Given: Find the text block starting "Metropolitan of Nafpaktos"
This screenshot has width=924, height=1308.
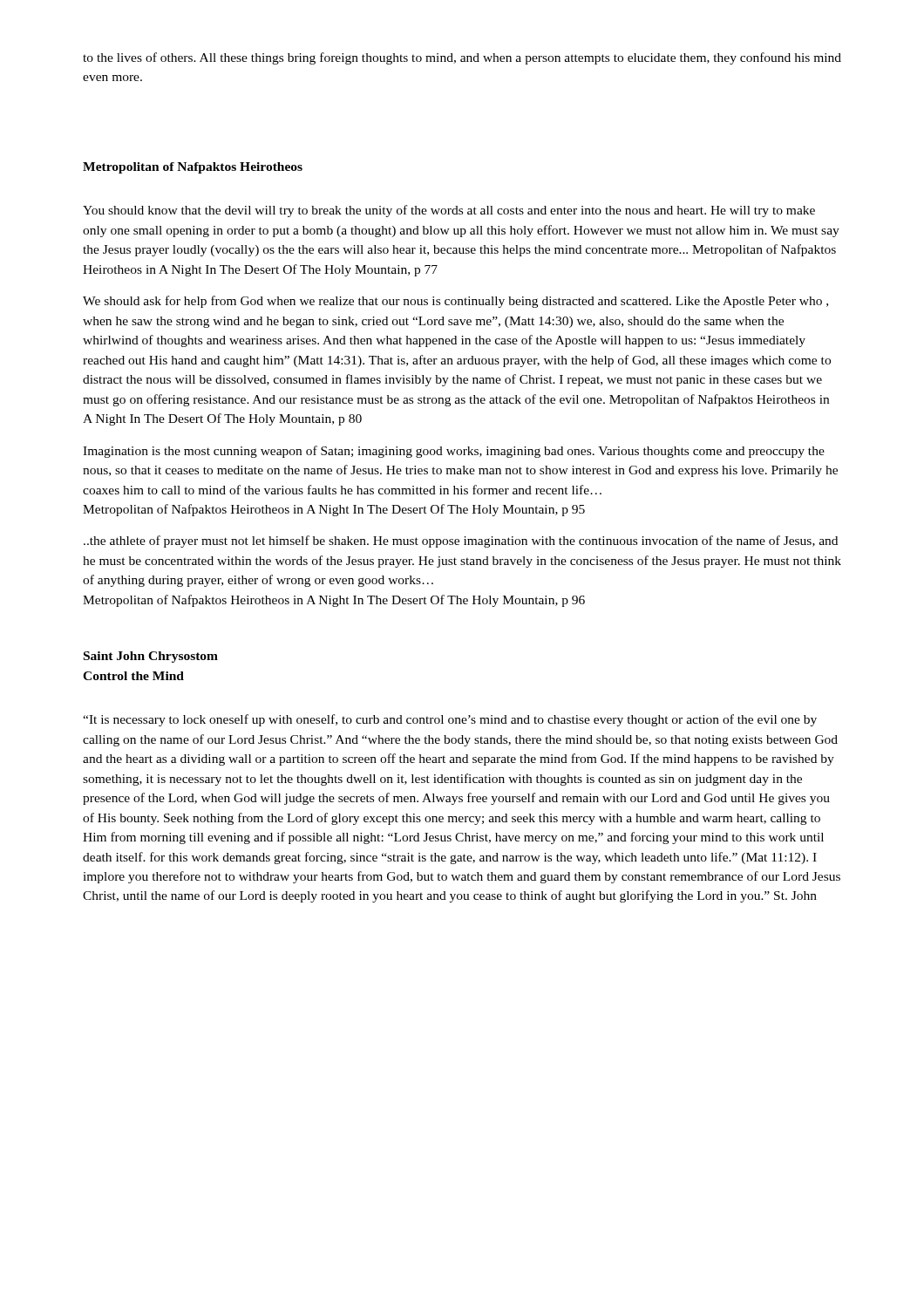Looking at the screenshot, I should [193, 166].
